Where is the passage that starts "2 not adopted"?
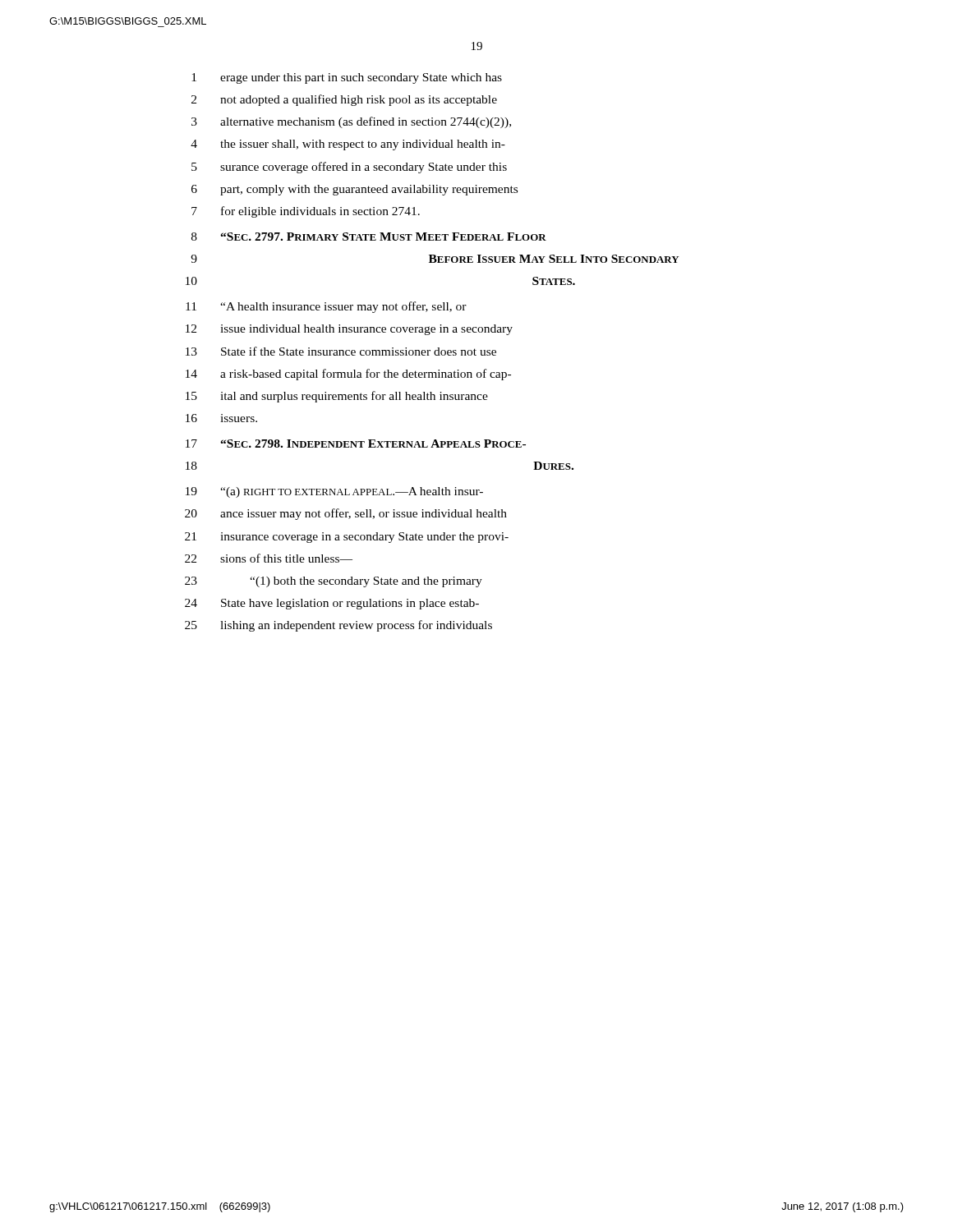 pyautogui.click(x=344, y=100)
